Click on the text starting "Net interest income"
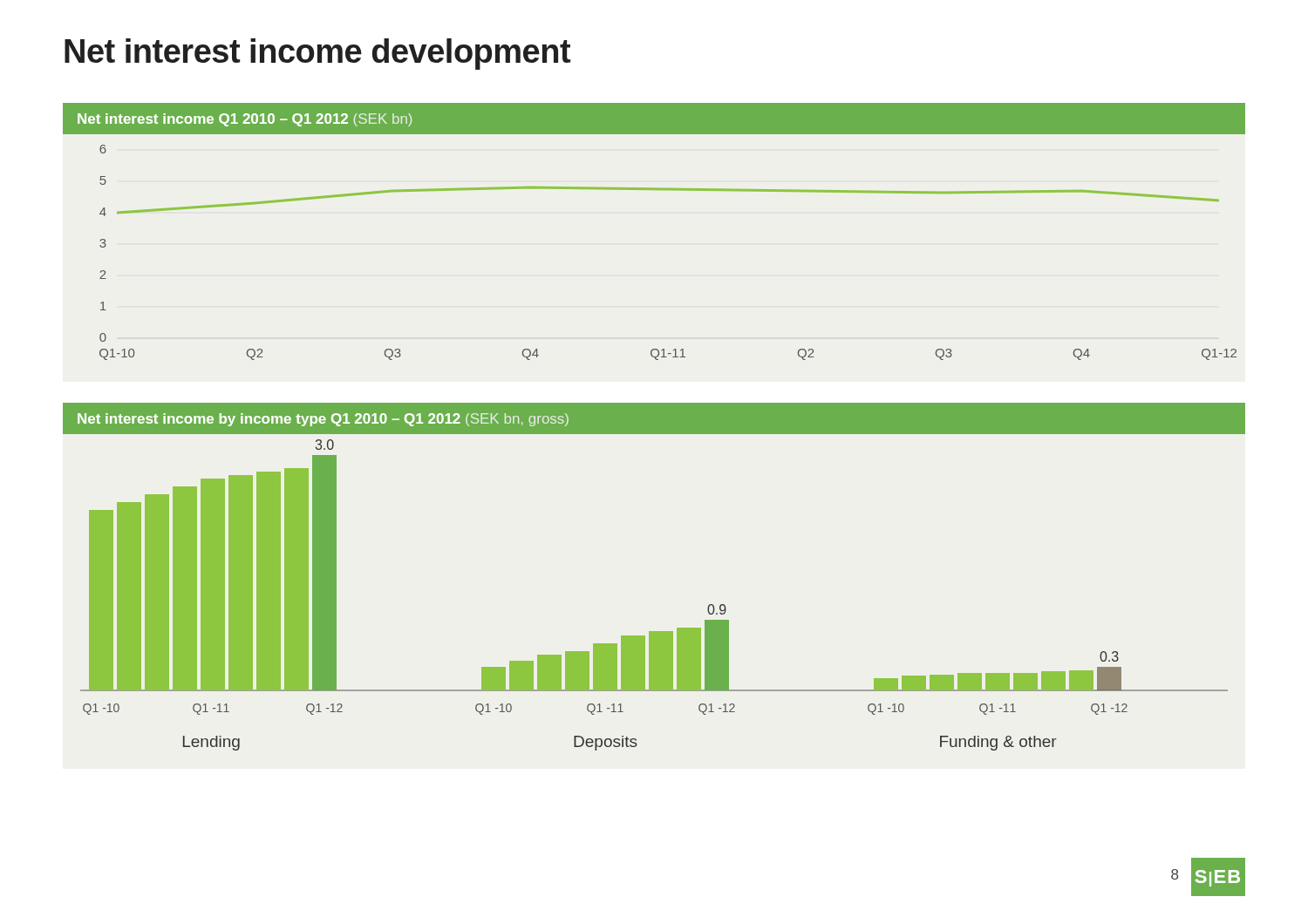The height and width of the screenshot is (924, 1308). pyautogui.click(x=317, y=51)
